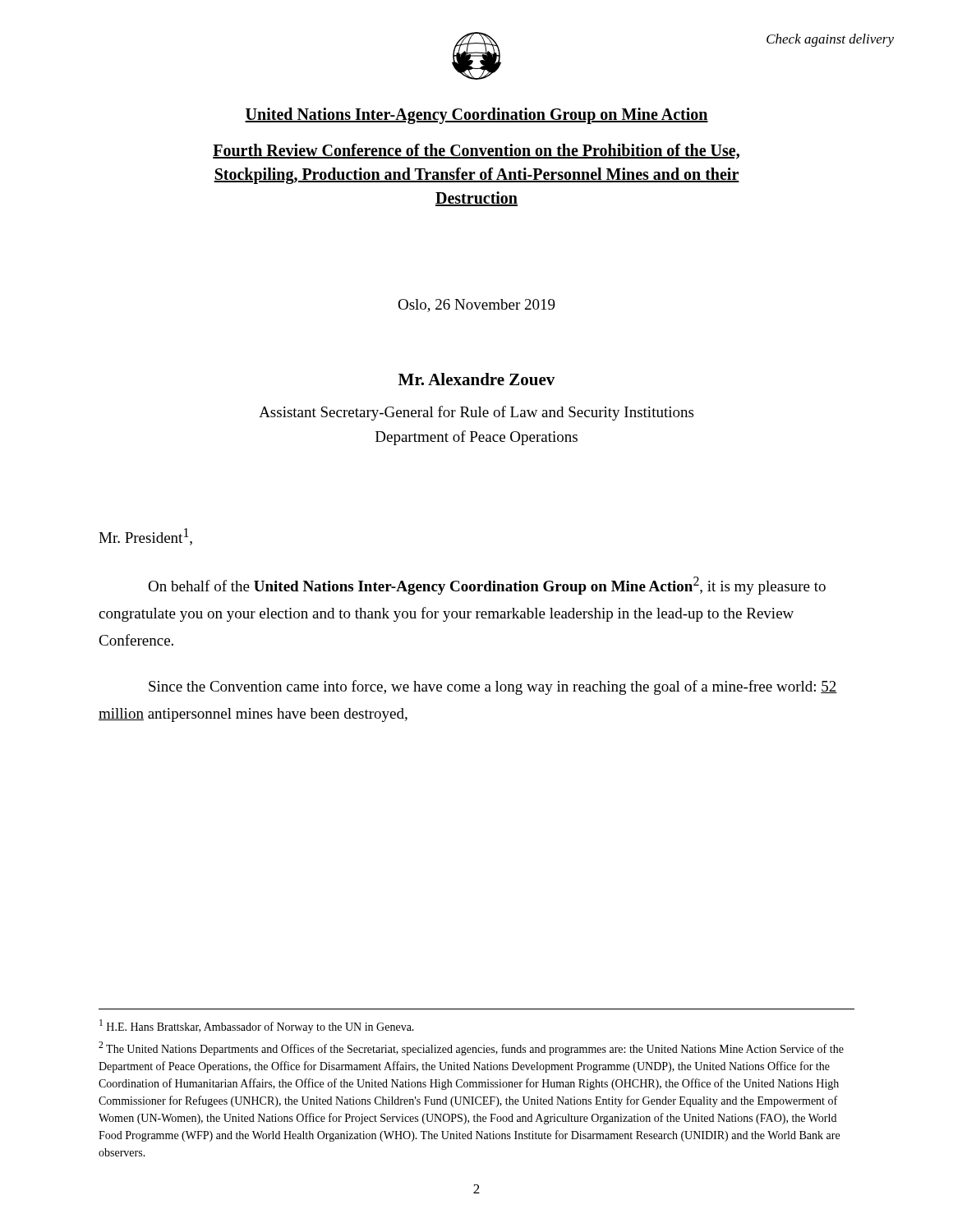
Task: Select the text block that reads "On behalf of the United Nations"
Action: pyautogui.click(x=462, y=611)
